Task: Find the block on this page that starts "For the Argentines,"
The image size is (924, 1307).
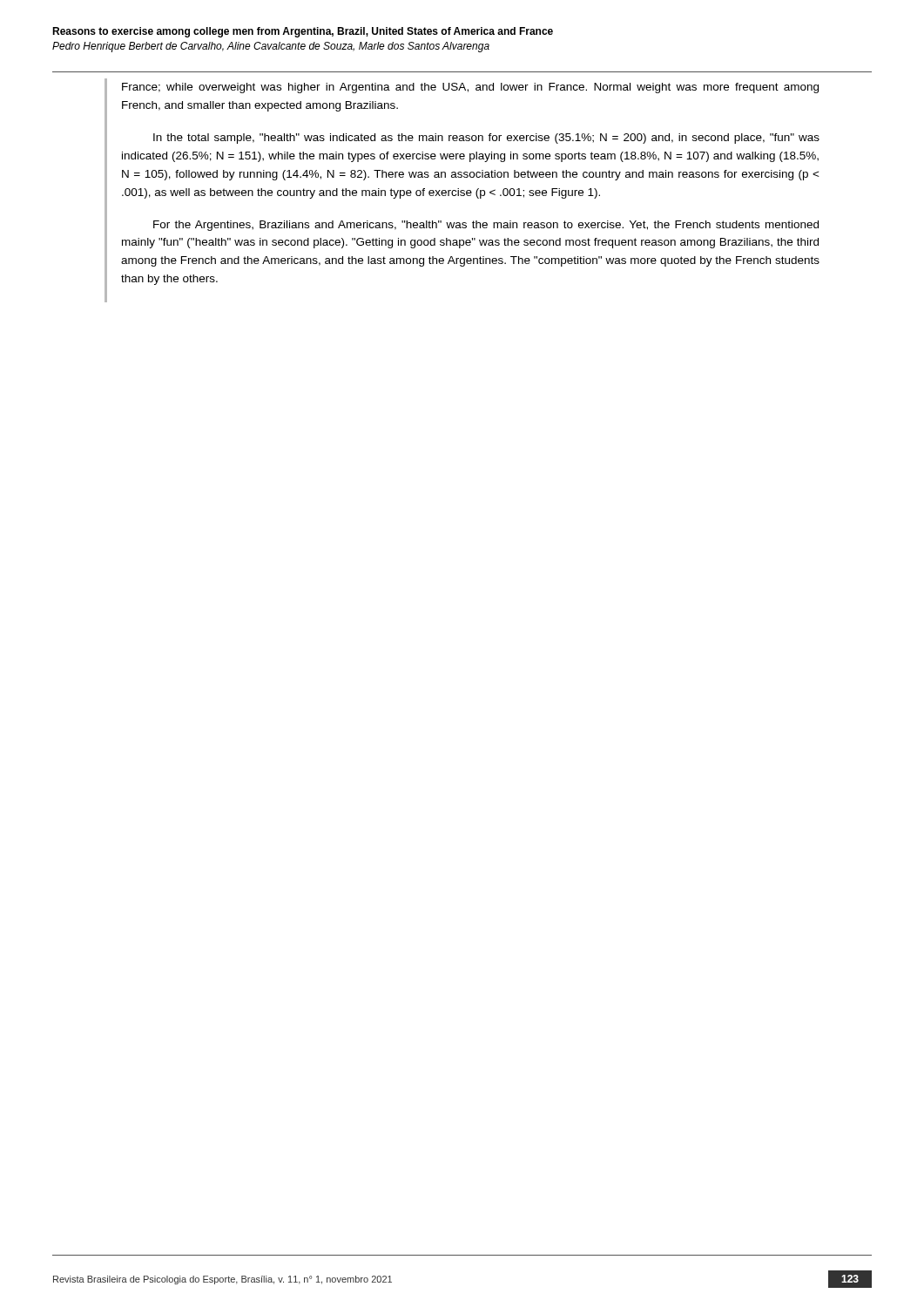Action: point(470,252)
